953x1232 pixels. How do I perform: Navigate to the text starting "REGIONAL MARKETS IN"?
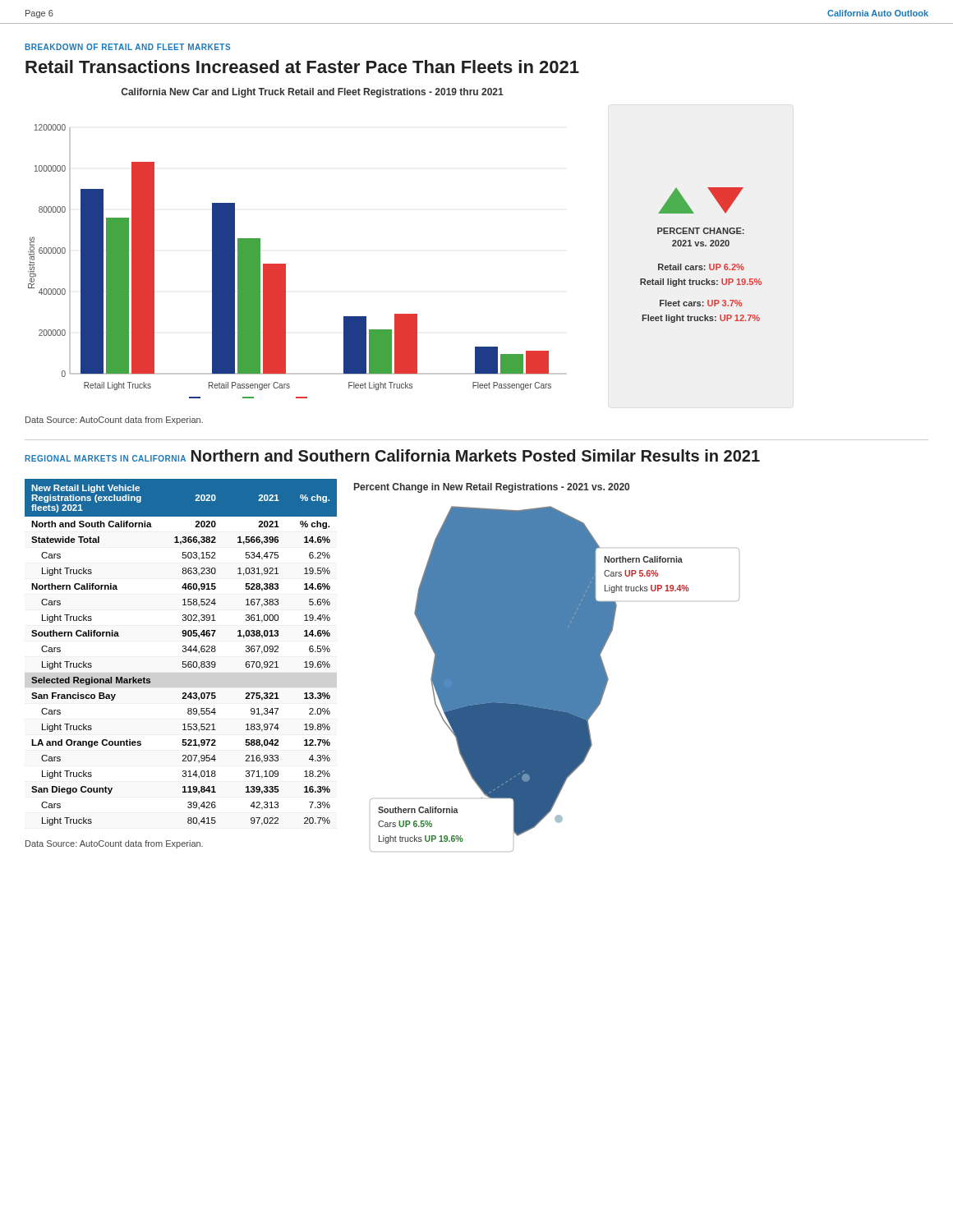[x=106, y=459]
